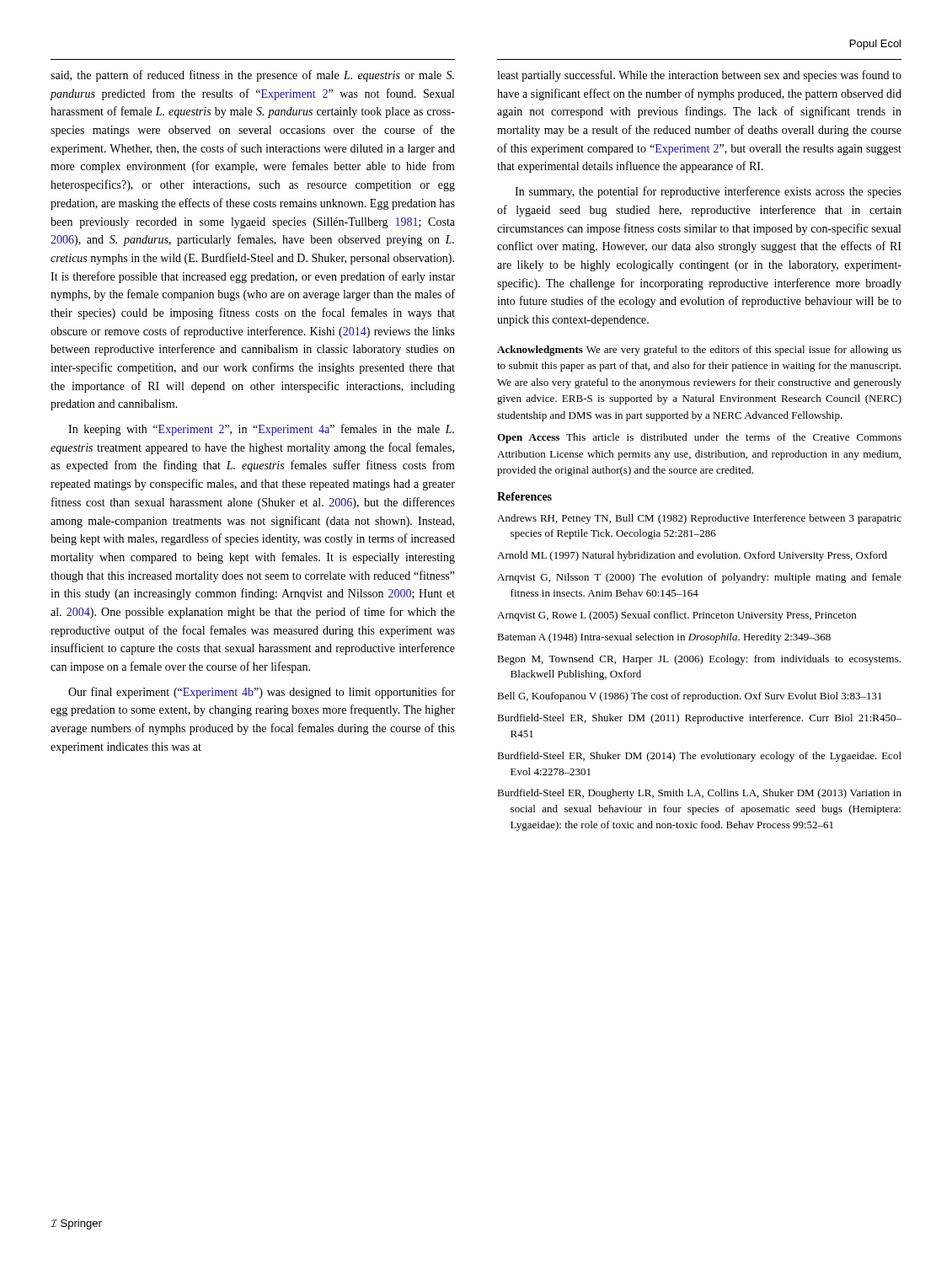This screenshot has width=952, height=1264.
Task: Click on the text block with the text "Andrews RH, Petney"
Action: pos(699,672)
